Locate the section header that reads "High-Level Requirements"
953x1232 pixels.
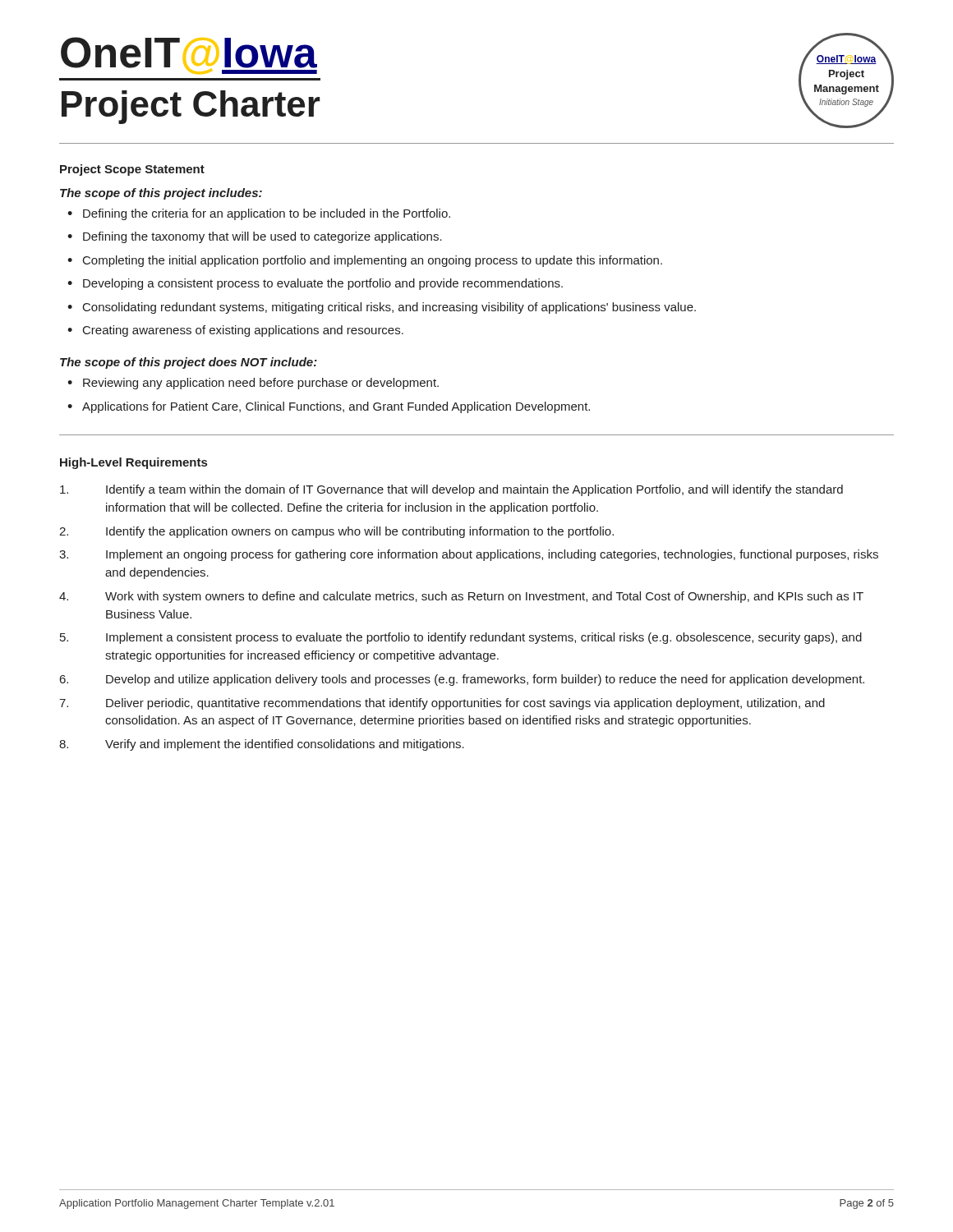click(133, 462)
